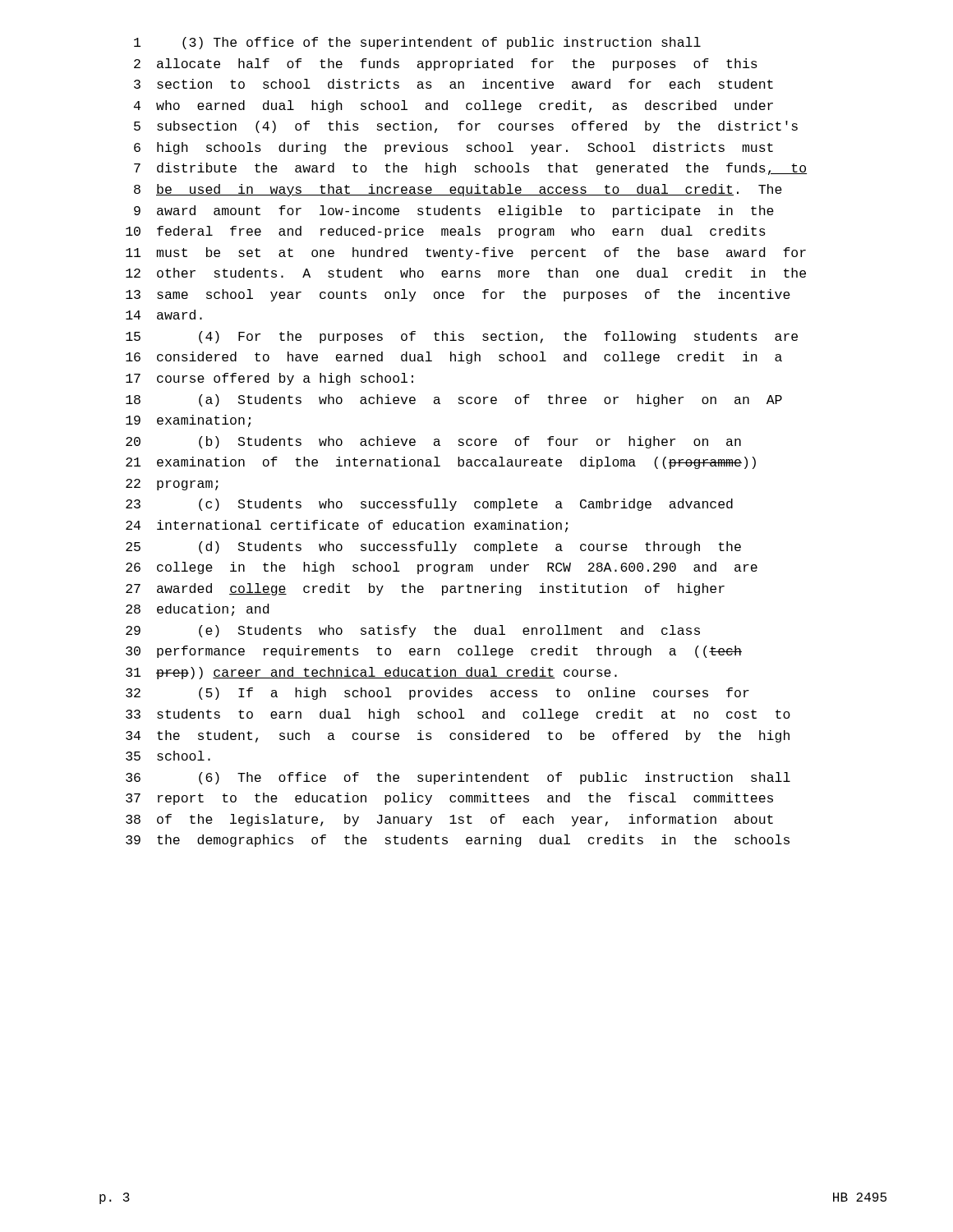953x1232 pixels.
Task: Select the text block starting "23 (c) Students who successfully complete a"
Action: pos(493,516)
